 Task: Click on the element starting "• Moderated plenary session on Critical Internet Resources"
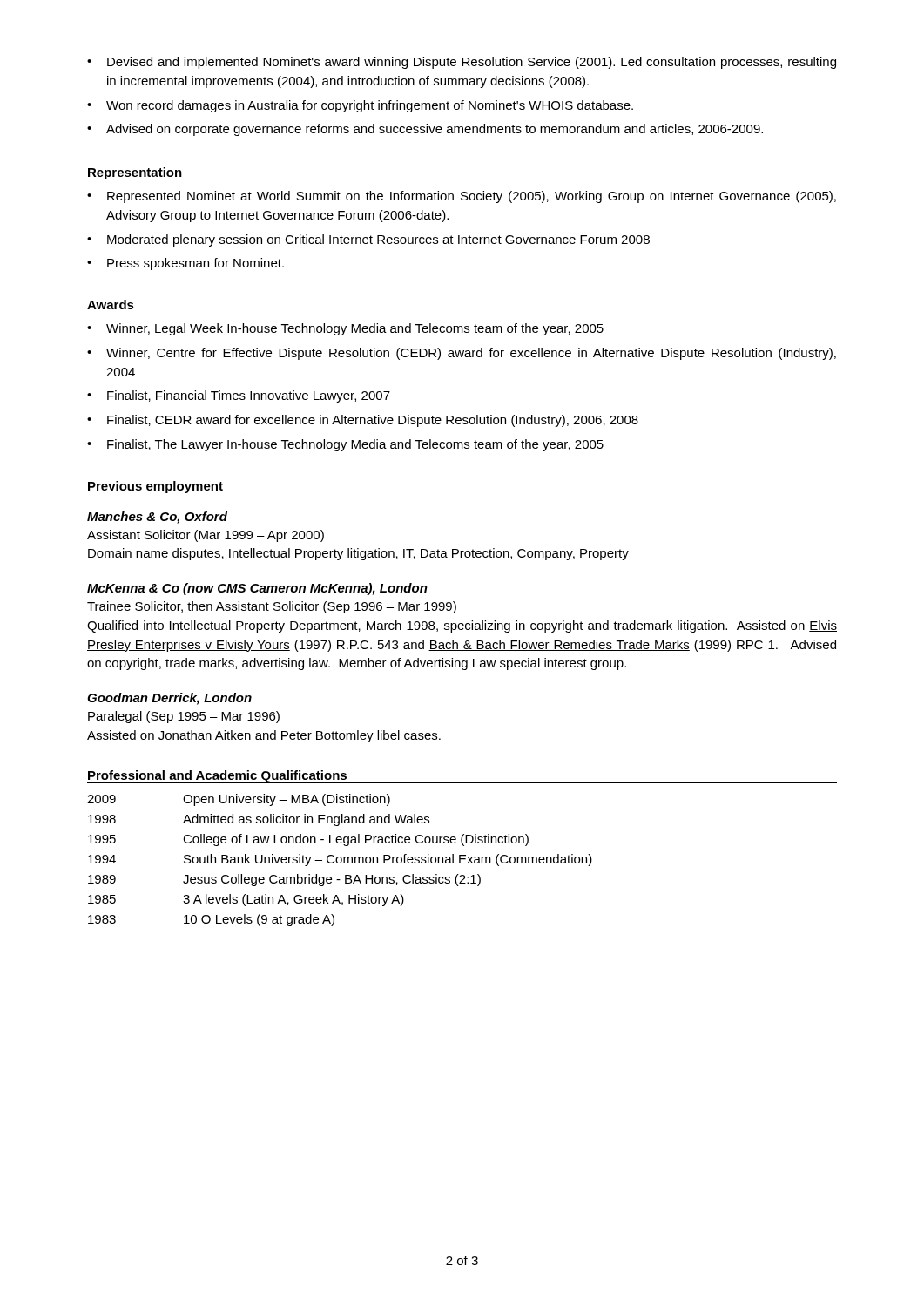pyautogui.click(x=462, y=239)
